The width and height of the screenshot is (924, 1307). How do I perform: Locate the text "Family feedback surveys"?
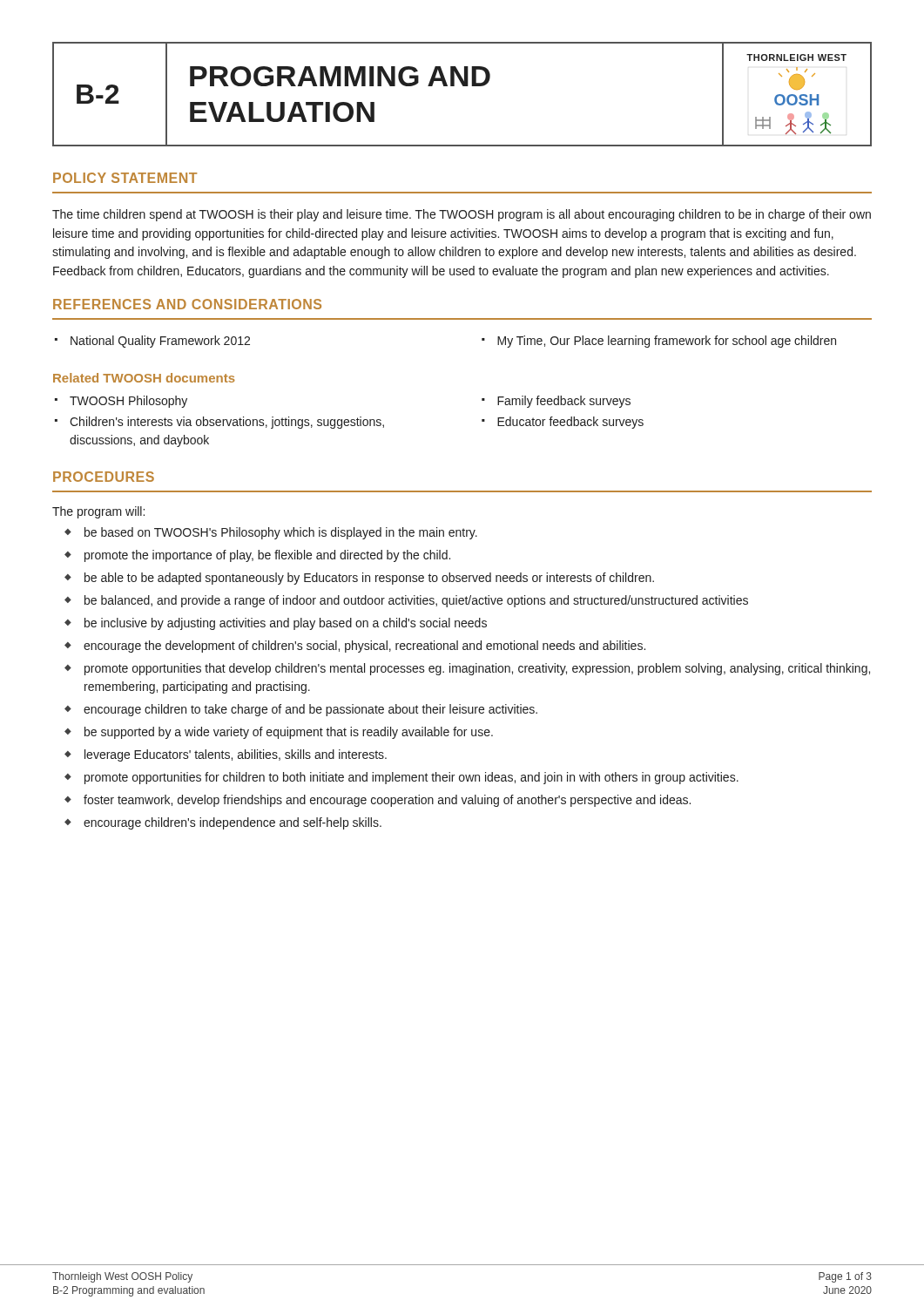point(564,401)
